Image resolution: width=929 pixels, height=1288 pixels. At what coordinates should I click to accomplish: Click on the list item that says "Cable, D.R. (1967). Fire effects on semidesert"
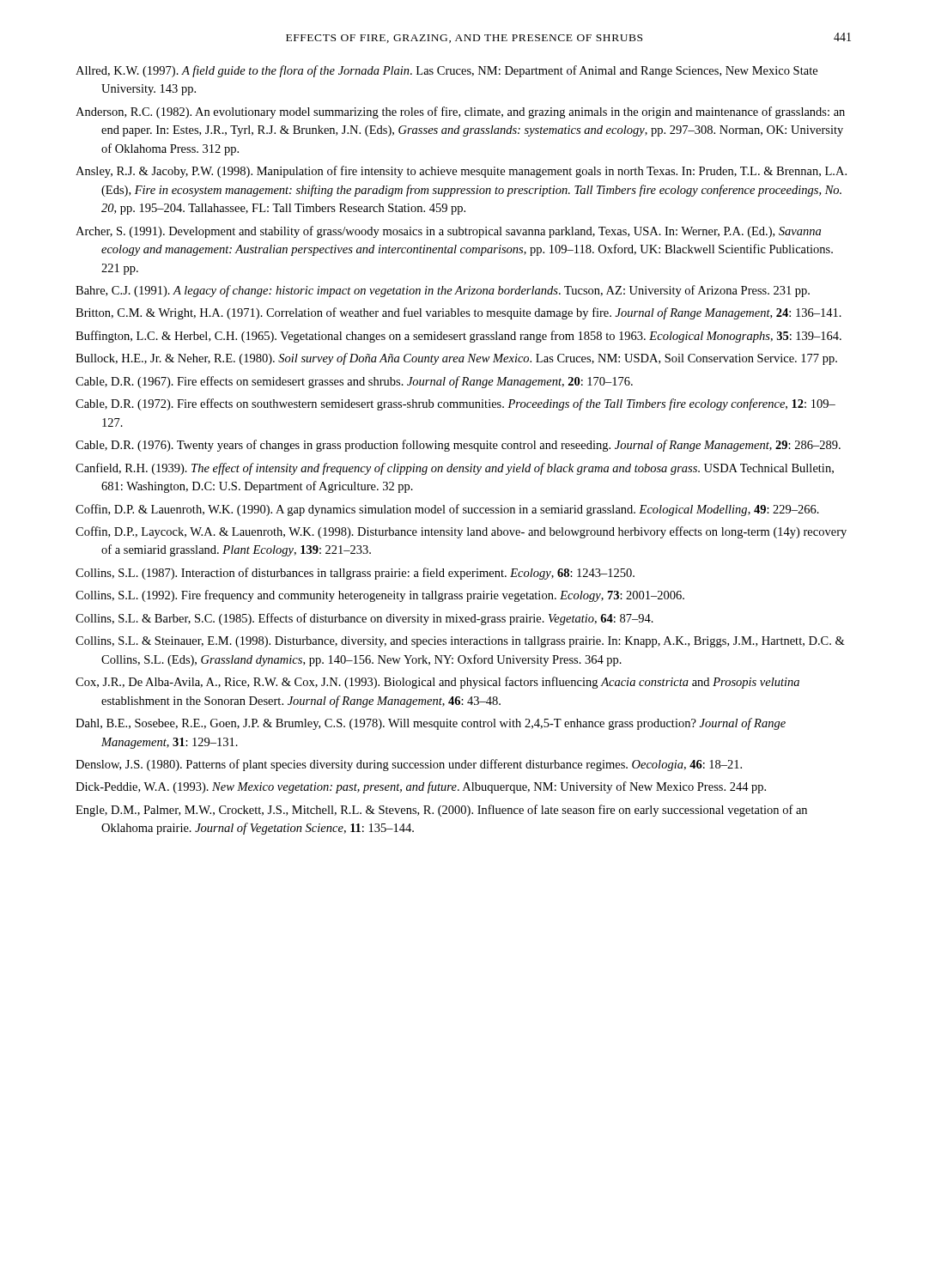pyautogui.click(x=354, y=381)
